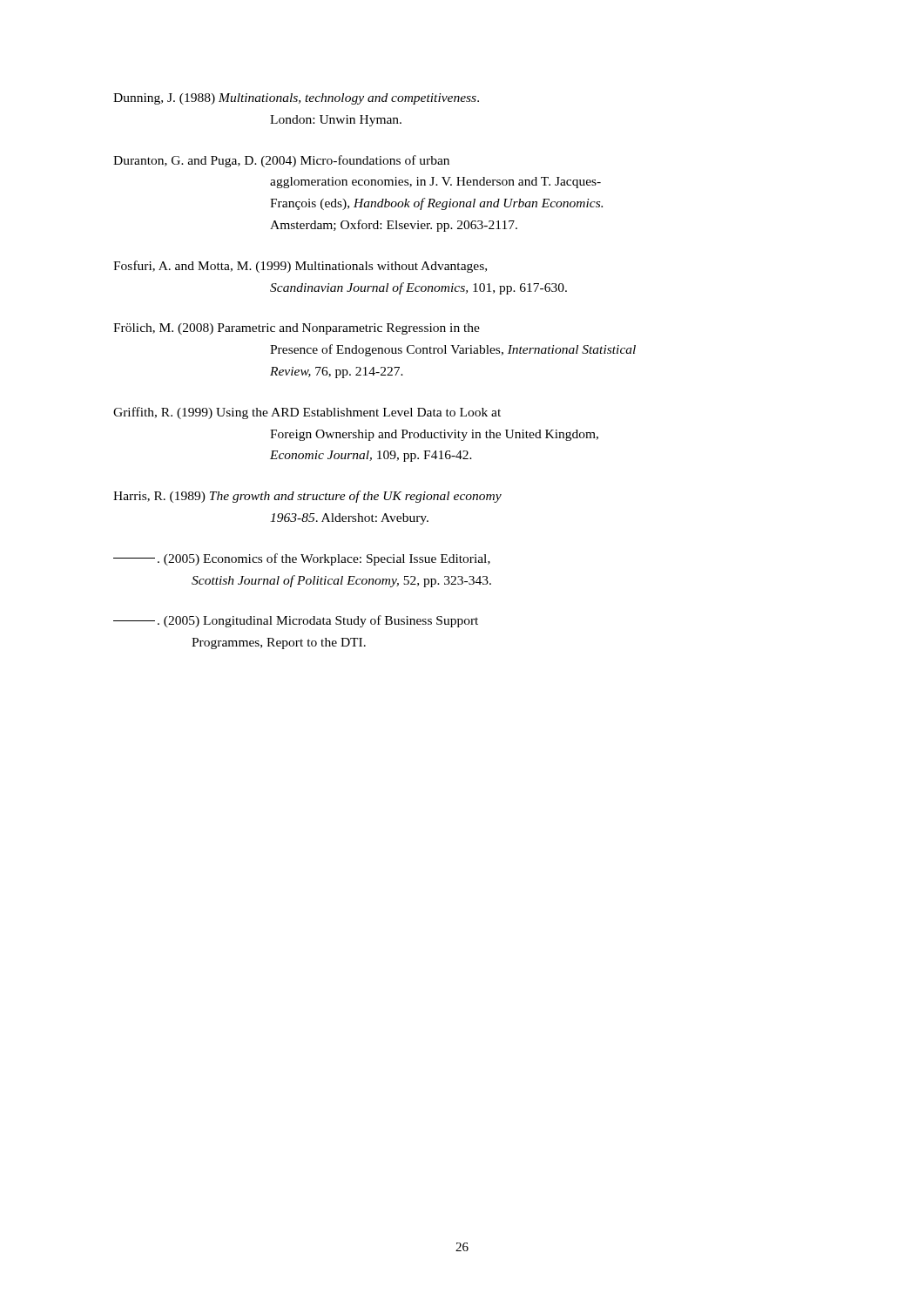This screenshot has width=924, height=1307.
Task: Locate the block of text that opens with "Duranton, G. and Puga, D. (2004) Micro-foundations of"
Action: (462, 194)
